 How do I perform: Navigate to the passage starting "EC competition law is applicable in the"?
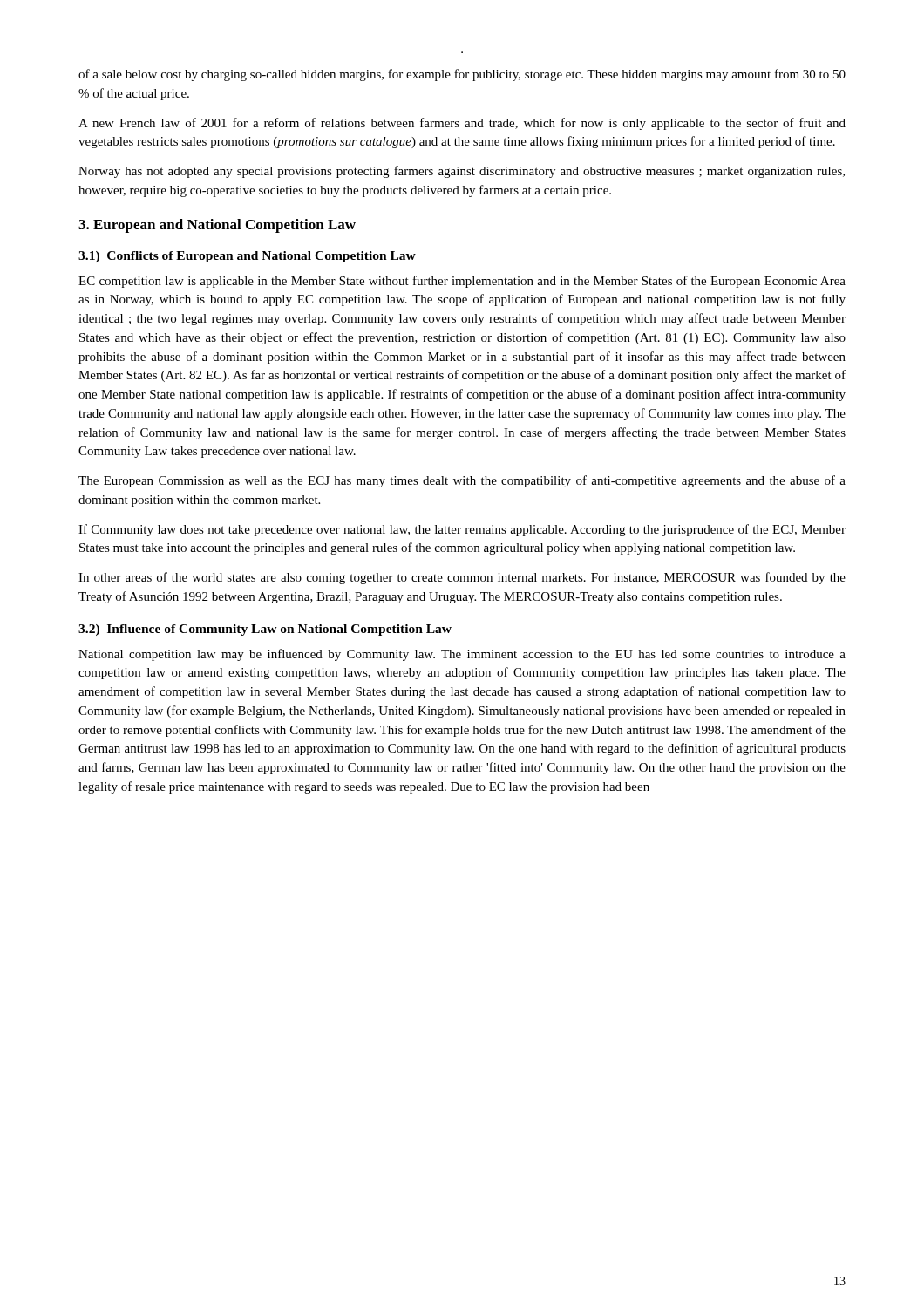pyautogui.click(x=462, y=367)
